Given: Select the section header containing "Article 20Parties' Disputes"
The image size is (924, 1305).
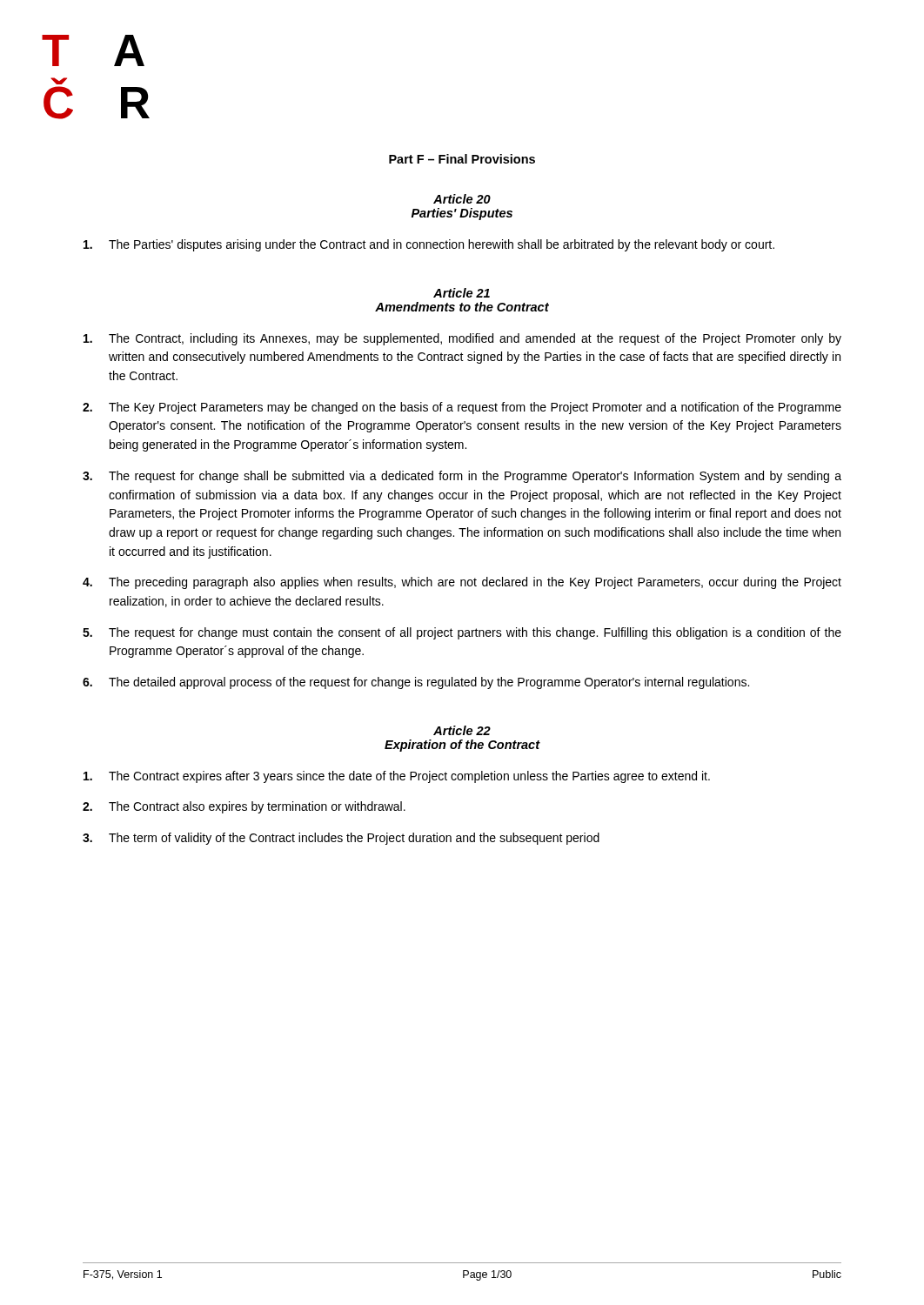Looking at the screenshot, I should (x=462, y=206).
